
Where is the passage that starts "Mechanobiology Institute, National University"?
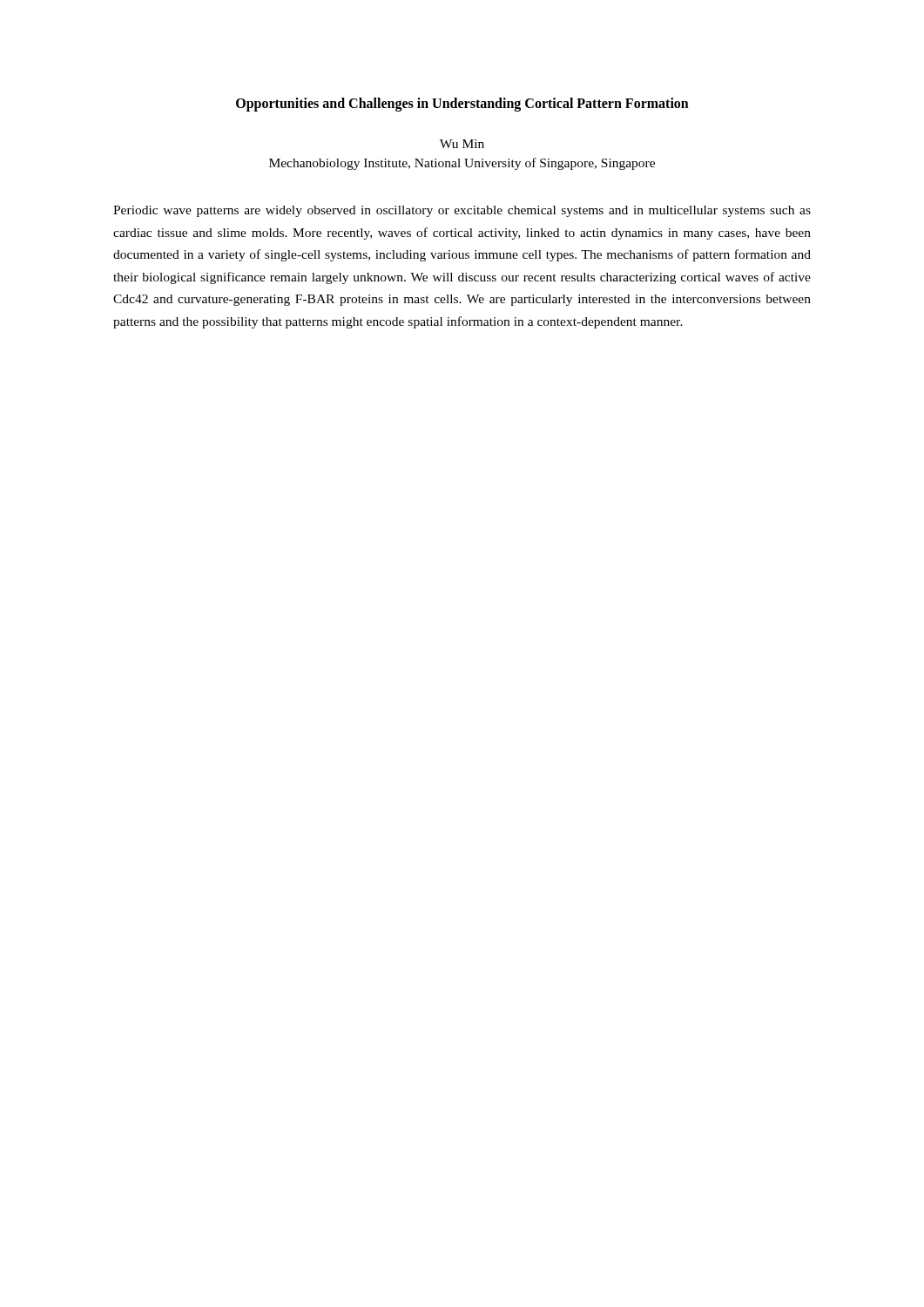pyautogui.click(x=462, y=163)
